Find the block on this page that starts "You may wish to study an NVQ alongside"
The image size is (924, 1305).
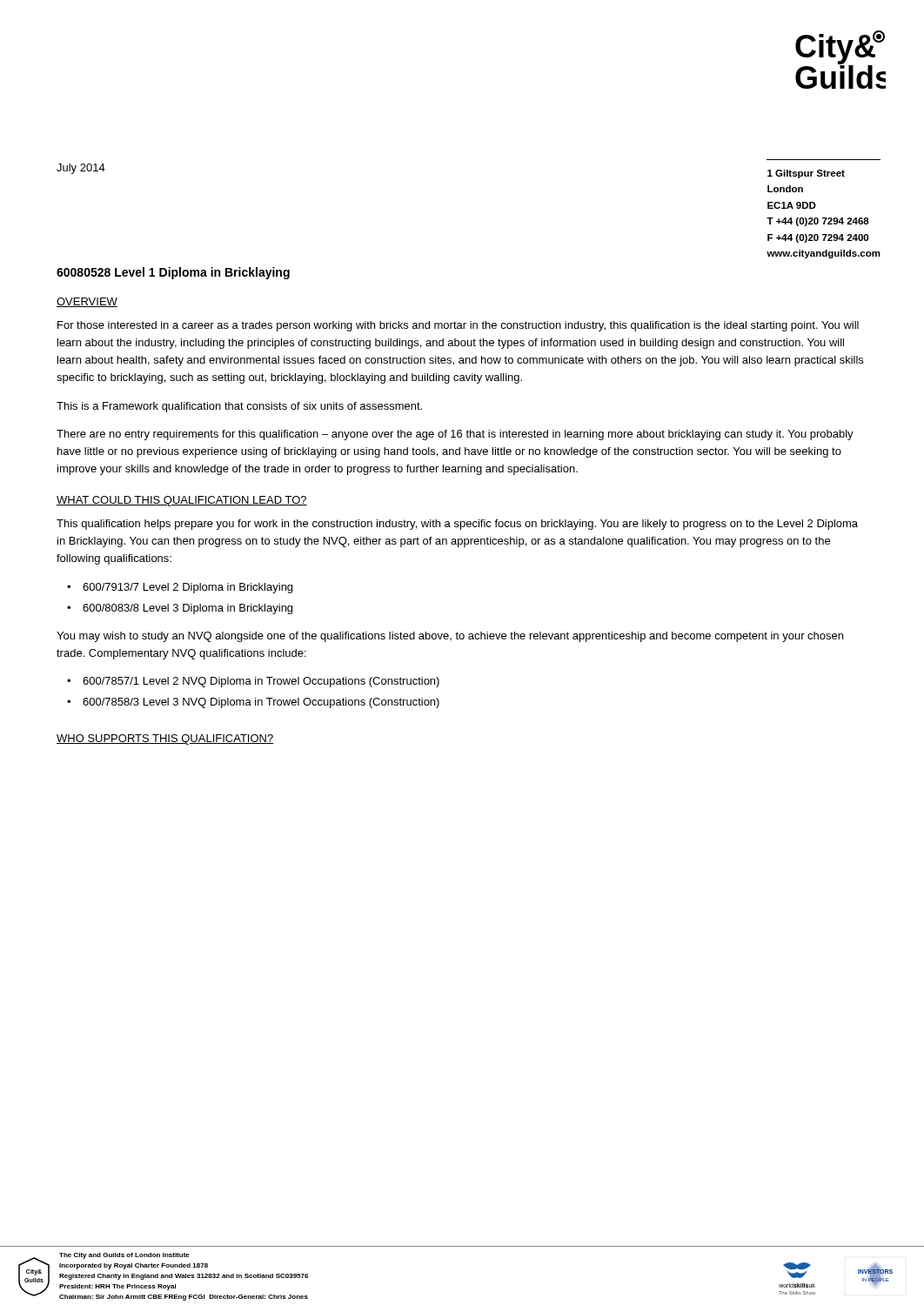pos(450,644)
